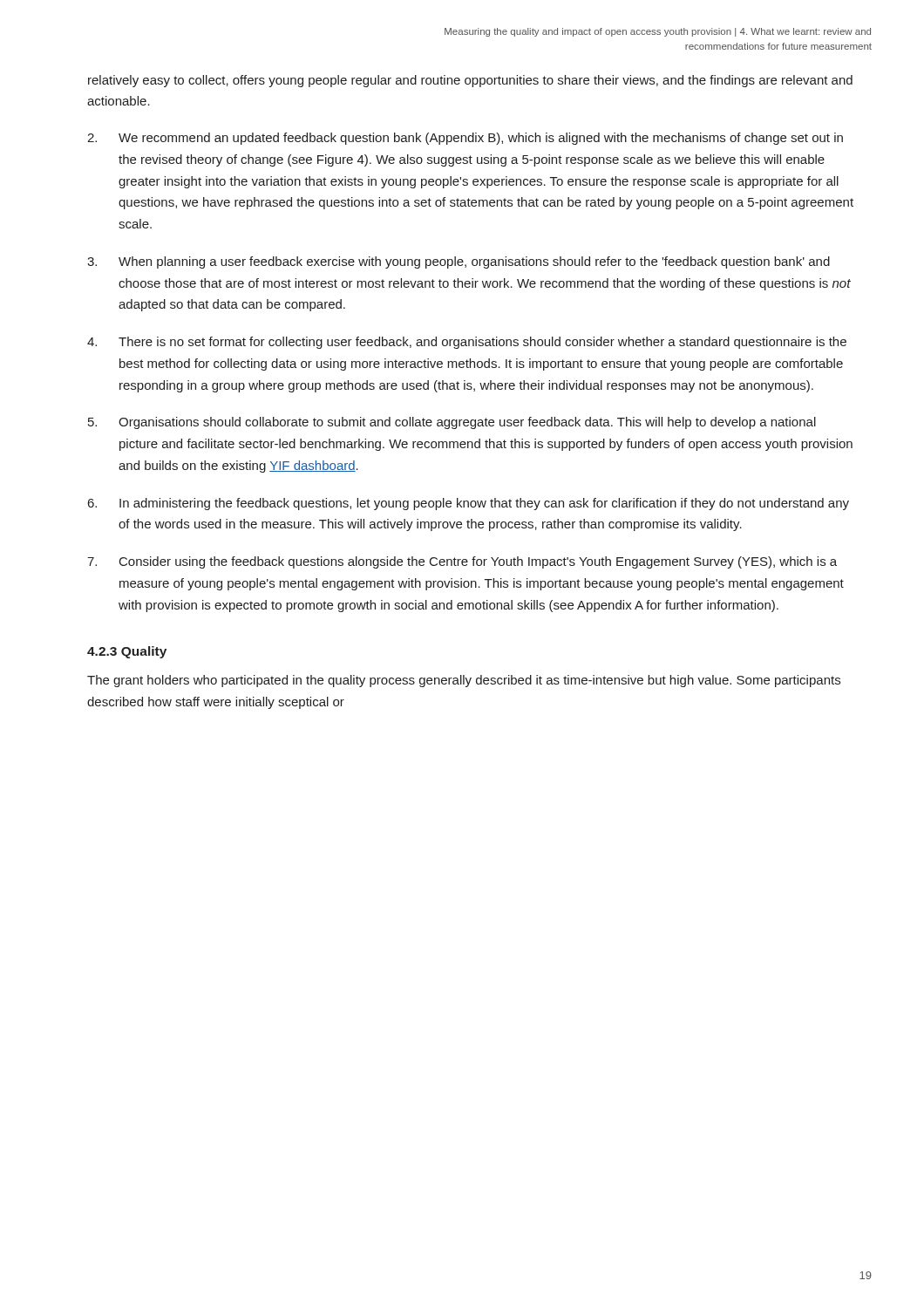Click on the passage starting "2. We recommend an updated feedback"
The image size is (924, 1308).
(471, 181)
